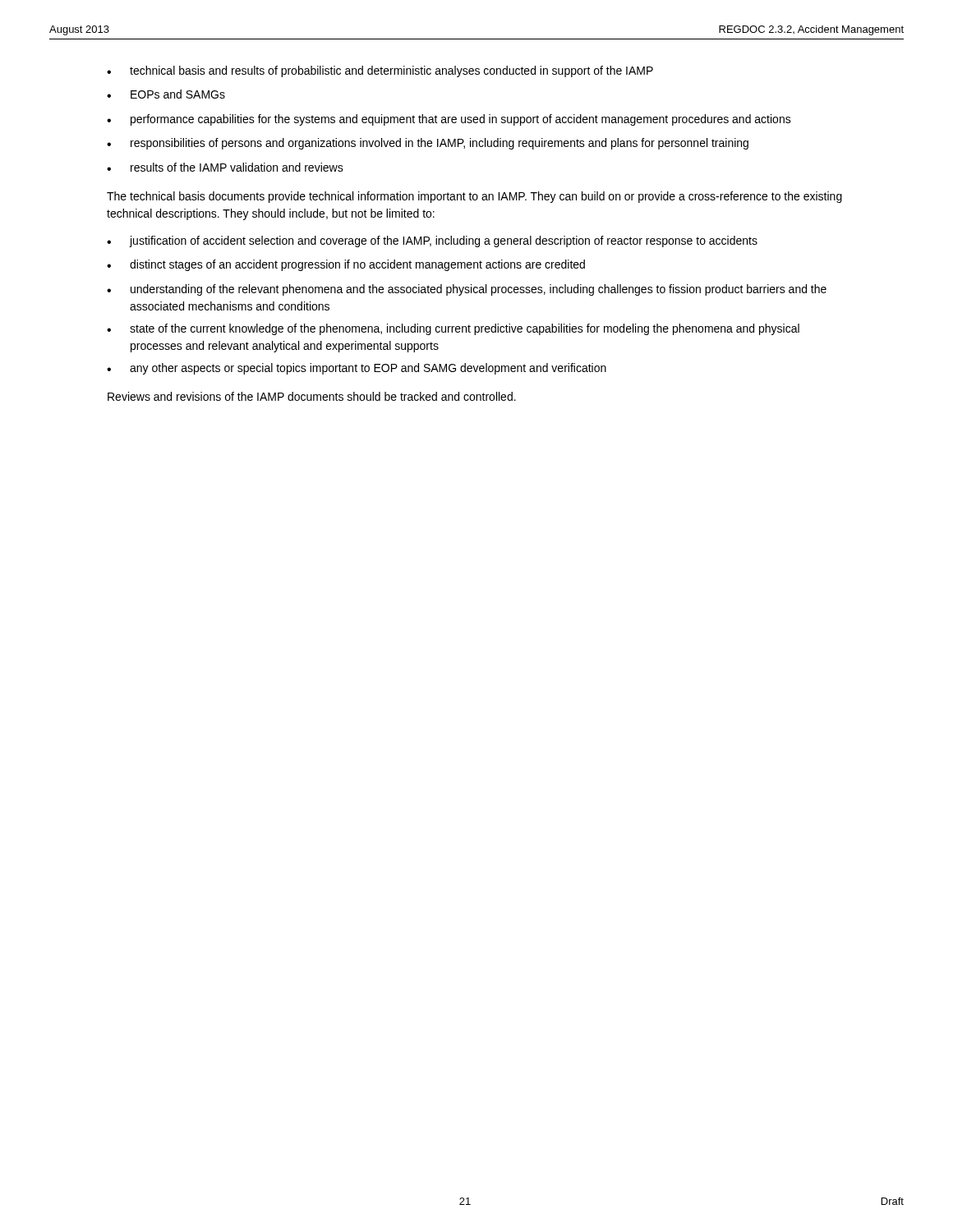Locate the block starting "• any other aspects or special"

[476, 369]
